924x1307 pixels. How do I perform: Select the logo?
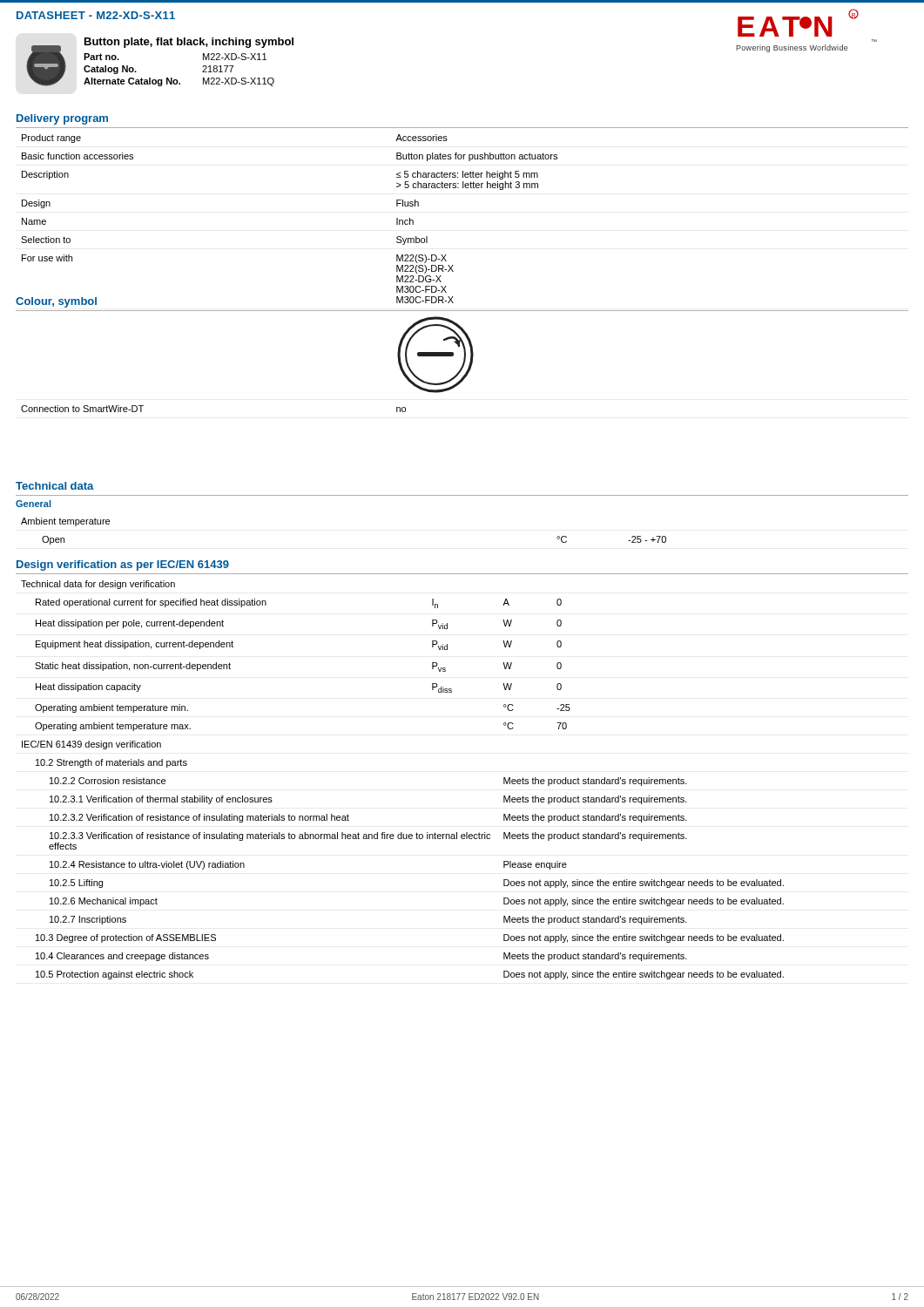click(x=821, y=32)
